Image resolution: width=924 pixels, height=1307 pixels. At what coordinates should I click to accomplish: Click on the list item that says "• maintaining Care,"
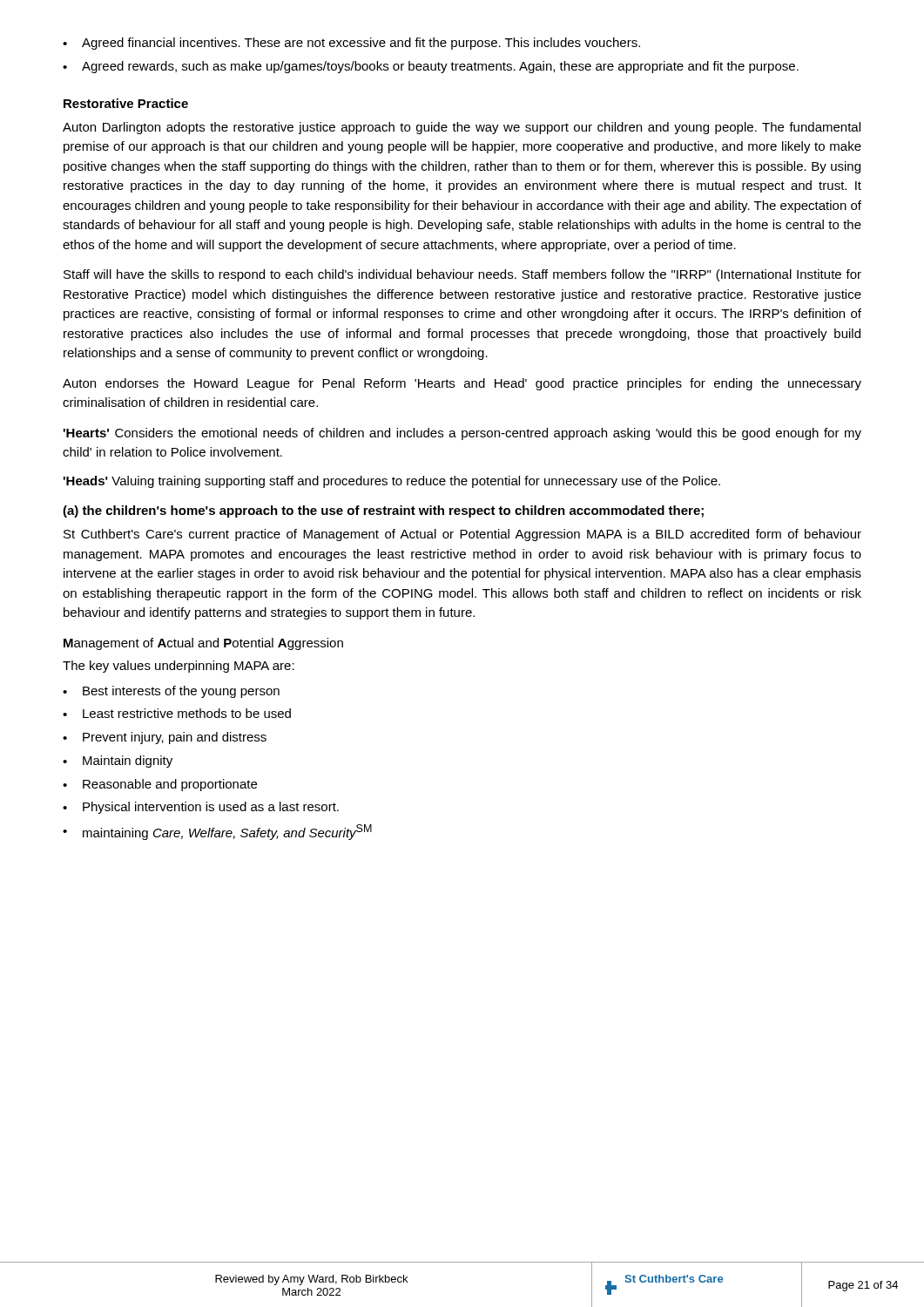pyautogui.click(x=217, y=832)
